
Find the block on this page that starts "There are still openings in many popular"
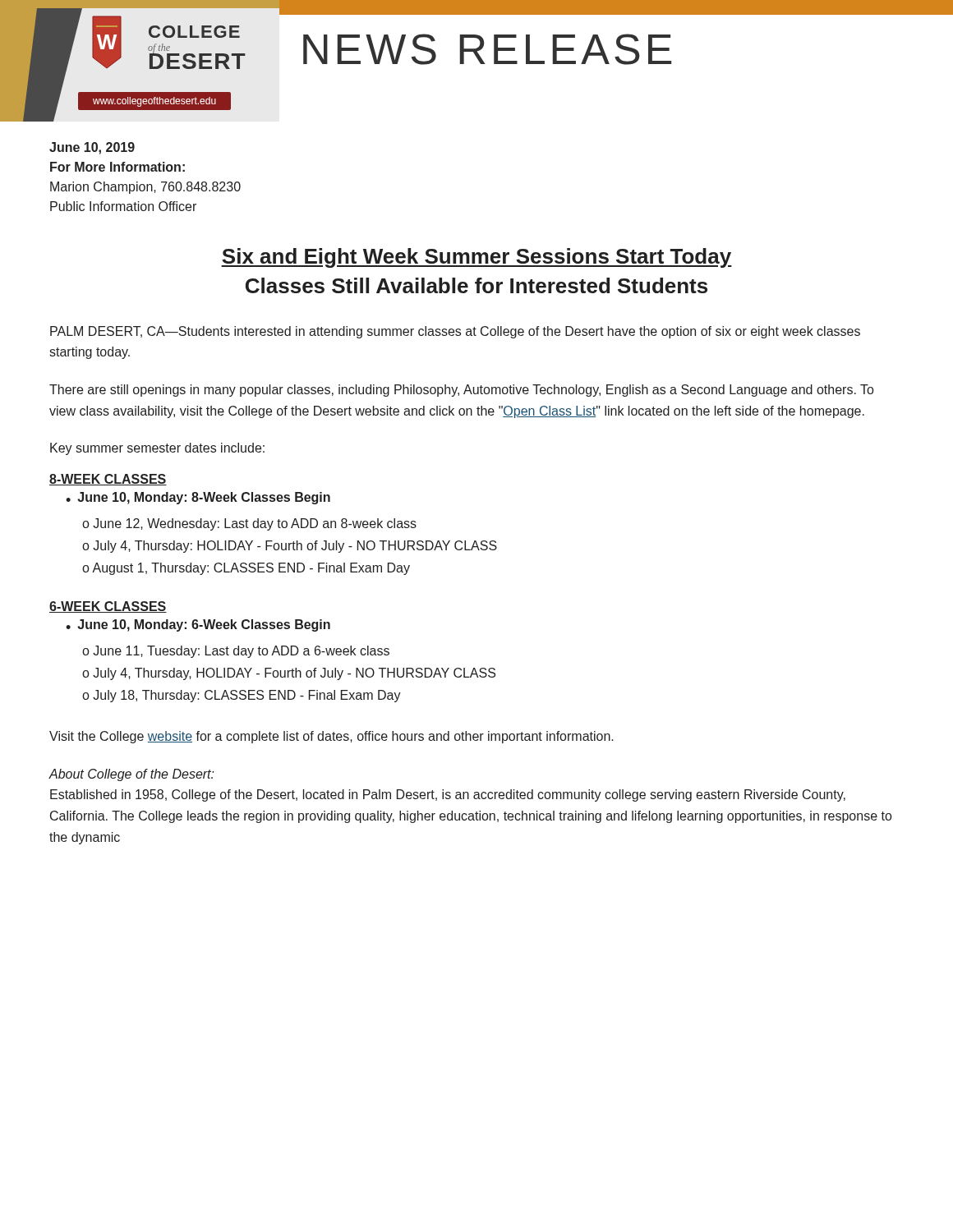click(x=462, y=400)
